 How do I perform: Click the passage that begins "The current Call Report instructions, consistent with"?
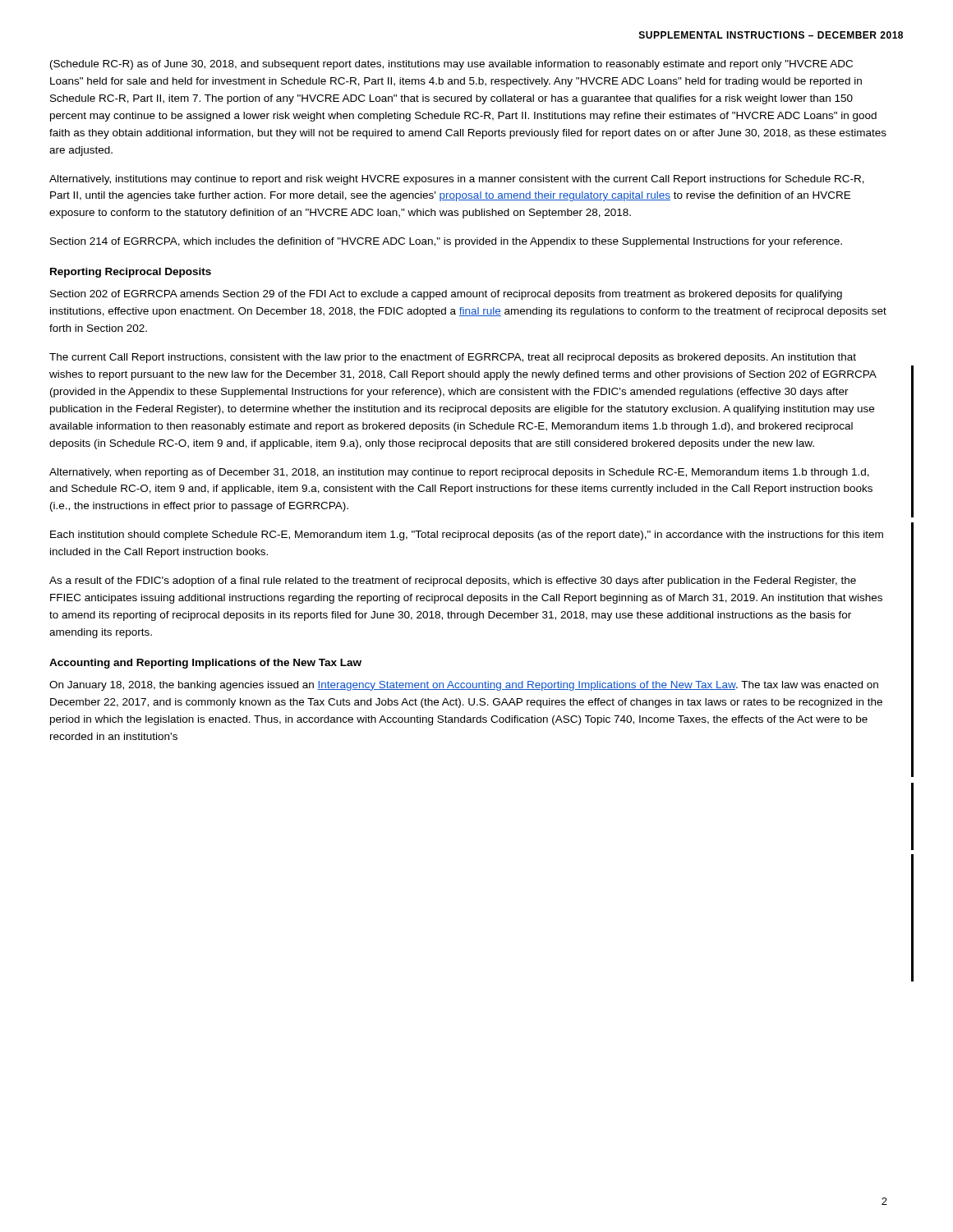click(463, 400)
